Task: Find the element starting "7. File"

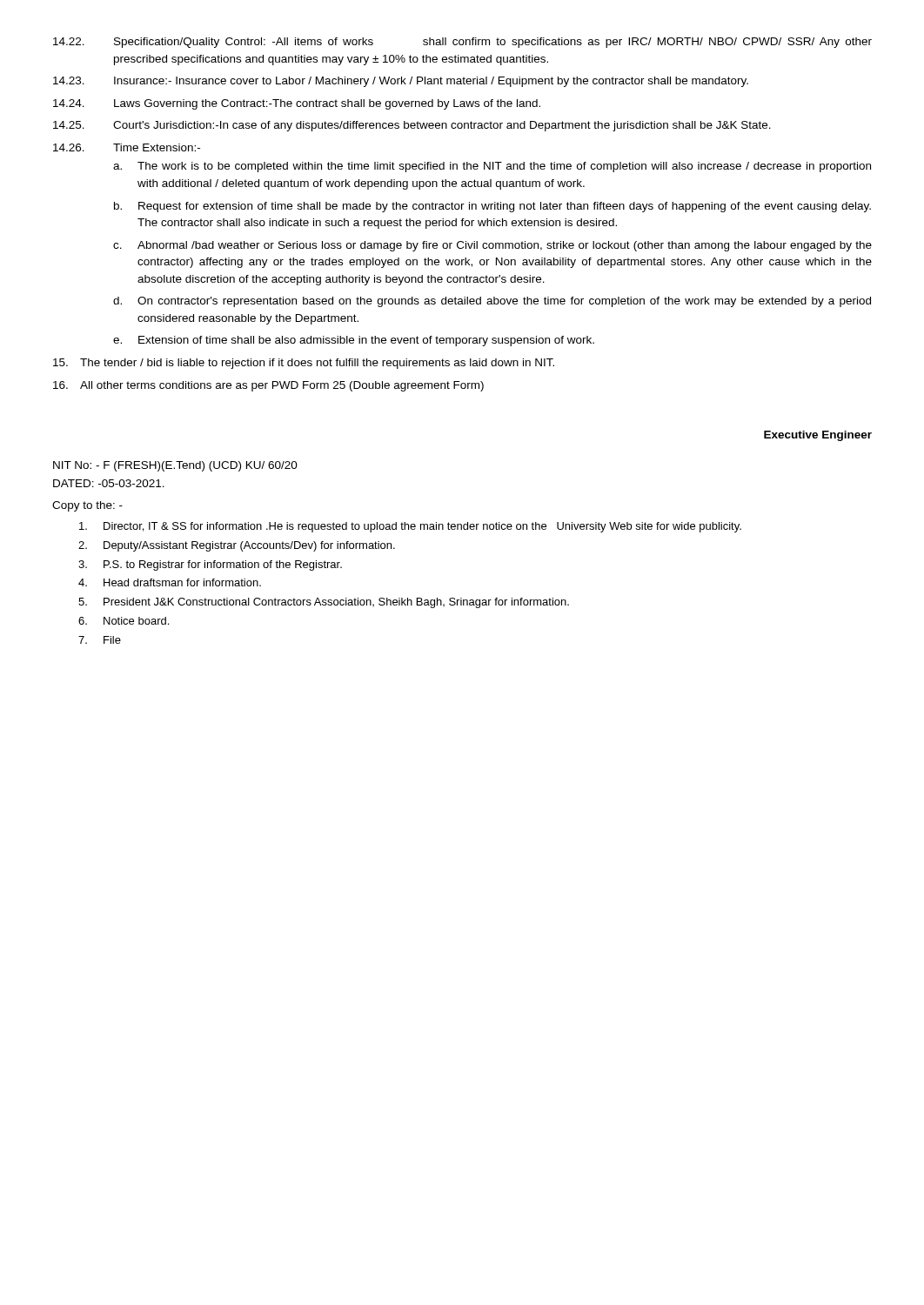Action: tap(100, 640)
